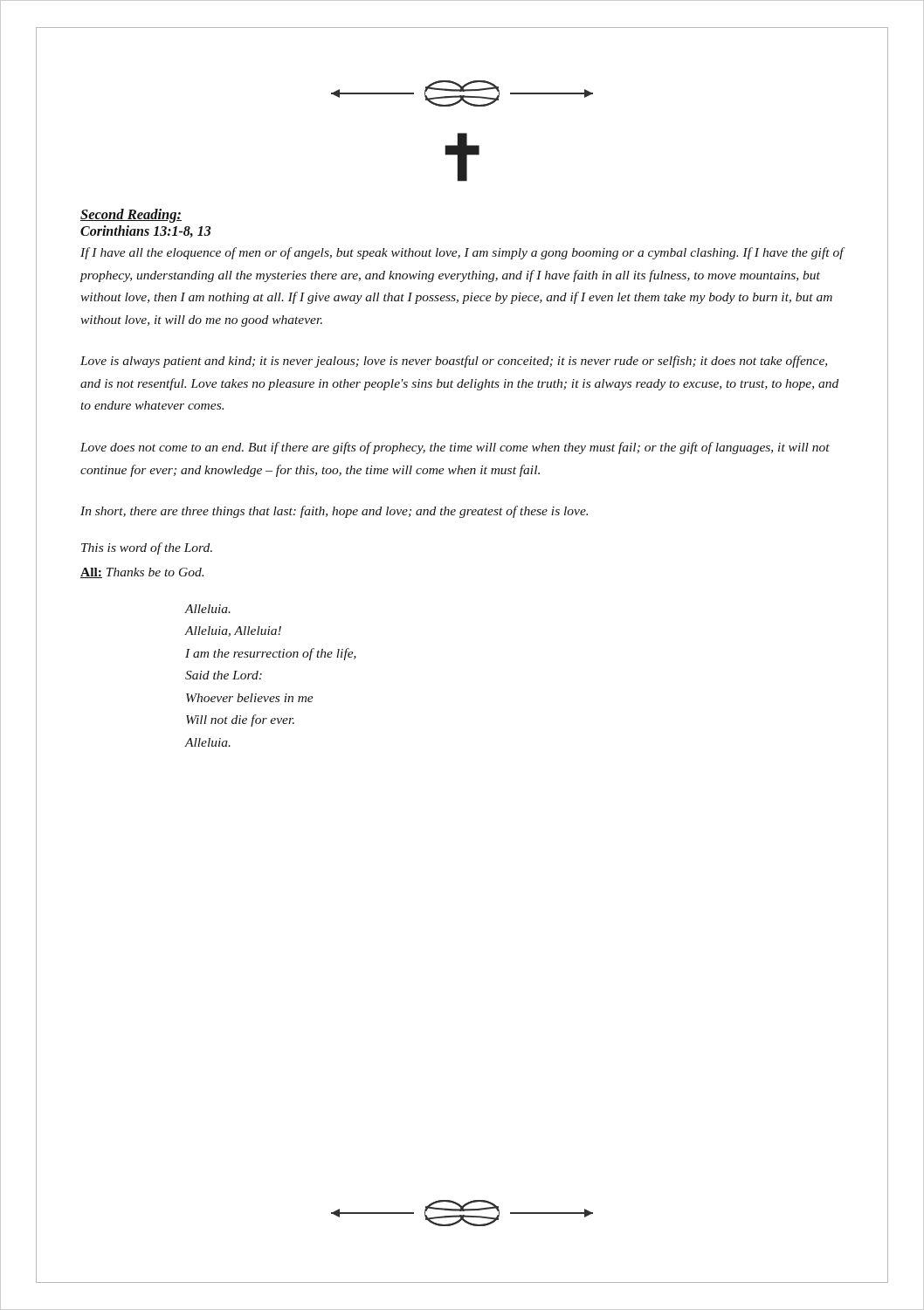Point to "This is word of the Lord."
The image size is (924, 1310).
point(147,547)
